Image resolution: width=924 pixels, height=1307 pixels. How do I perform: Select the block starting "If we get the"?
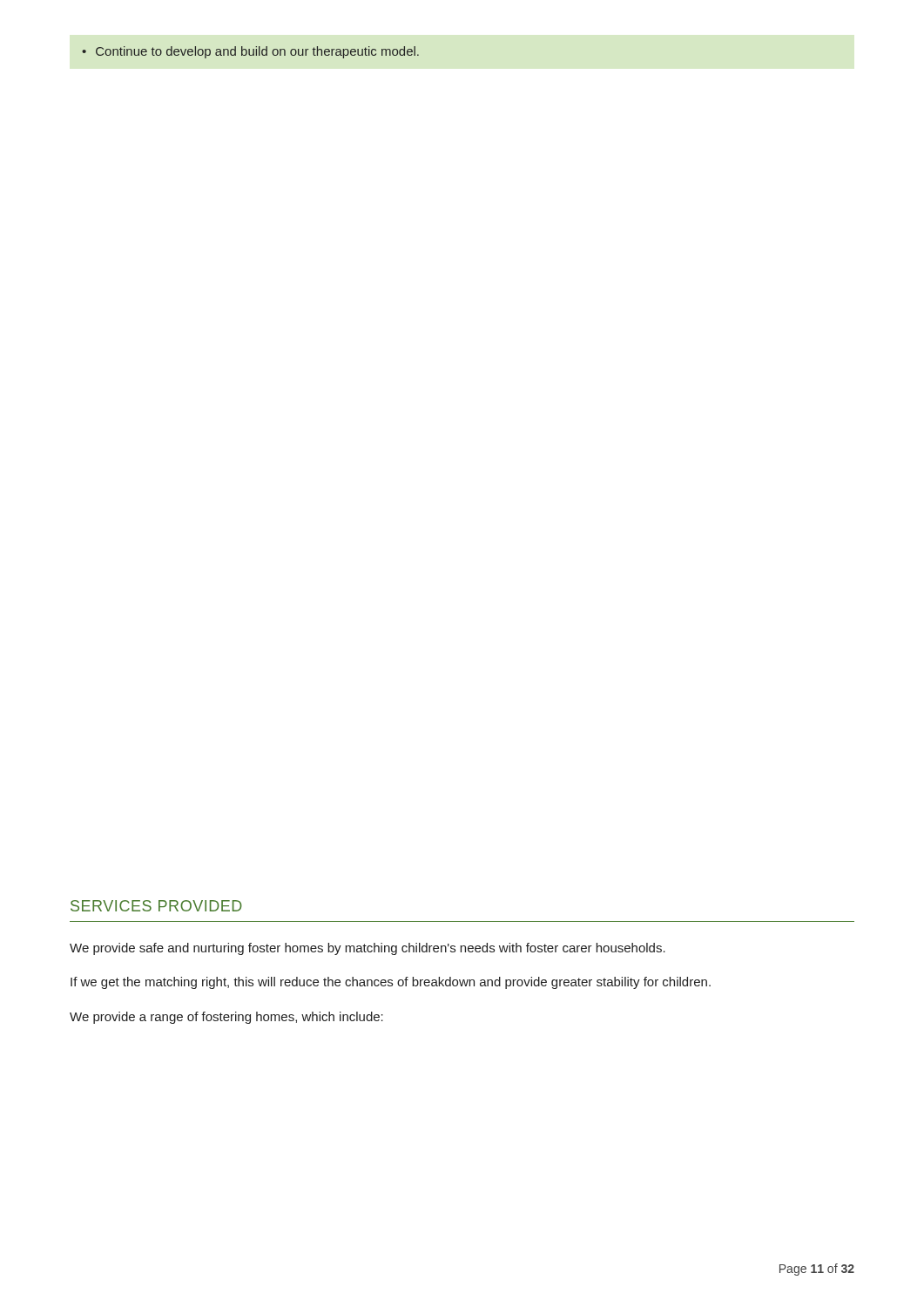tap(462, 982)
